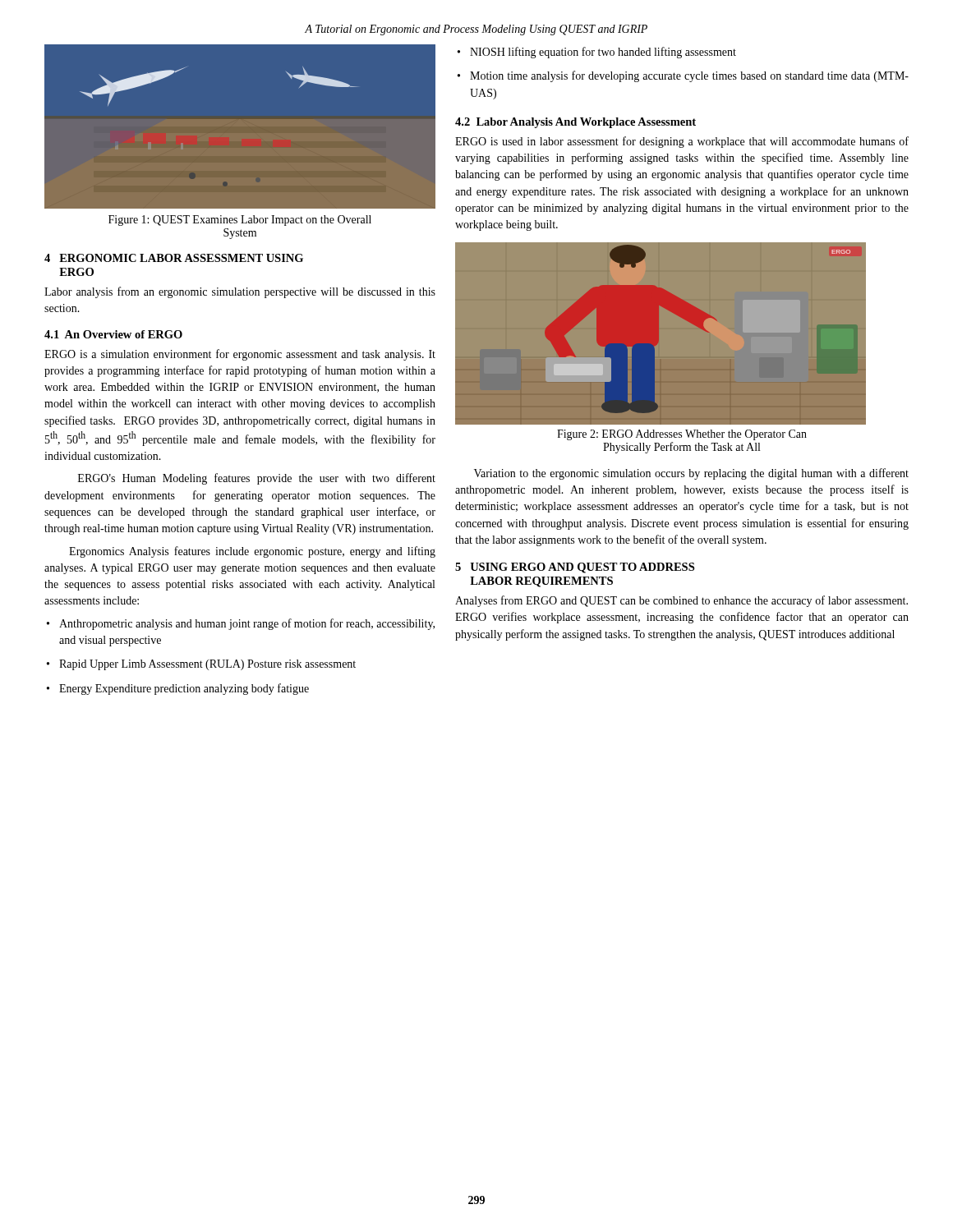Screen dimensions: 1232x953
Task: Locate the section header that reads "4.2 Labor Analysis And Workplace"
Action: 576,121
